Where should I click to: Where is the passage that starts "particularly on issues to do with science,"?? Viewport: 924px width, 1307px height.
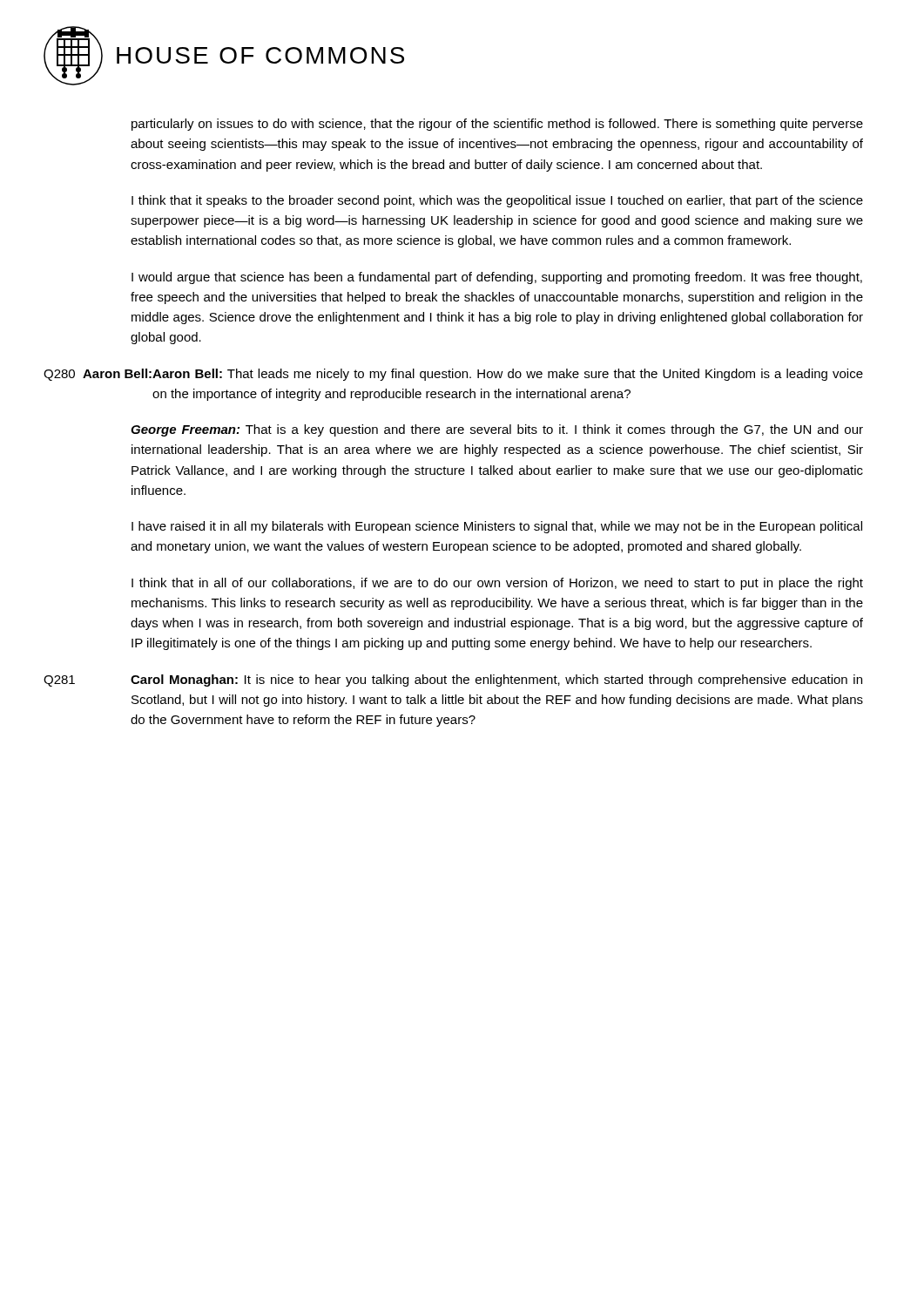497,144
